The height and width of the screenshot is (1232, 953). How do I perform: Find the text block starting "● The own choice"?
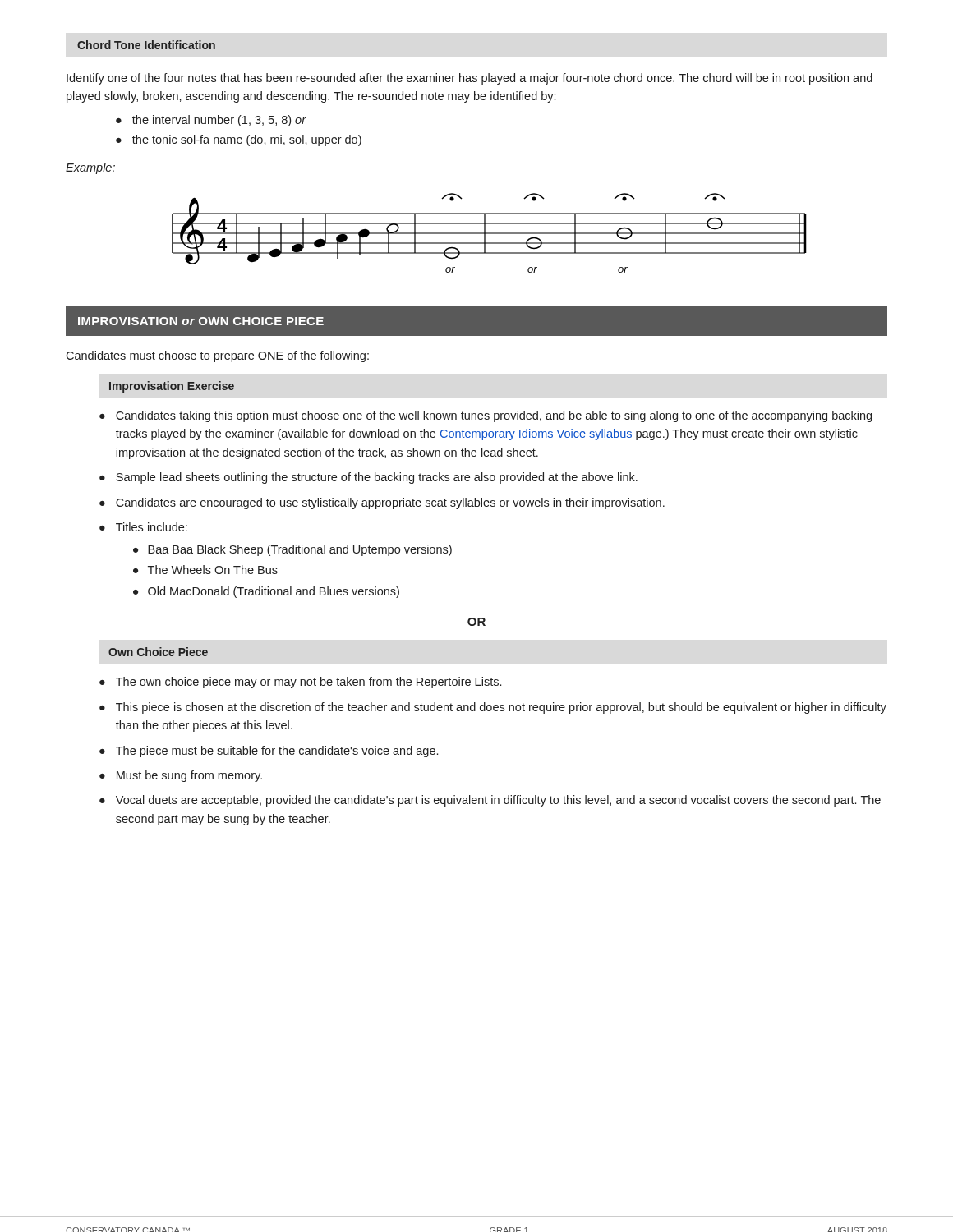click(300, 682)
